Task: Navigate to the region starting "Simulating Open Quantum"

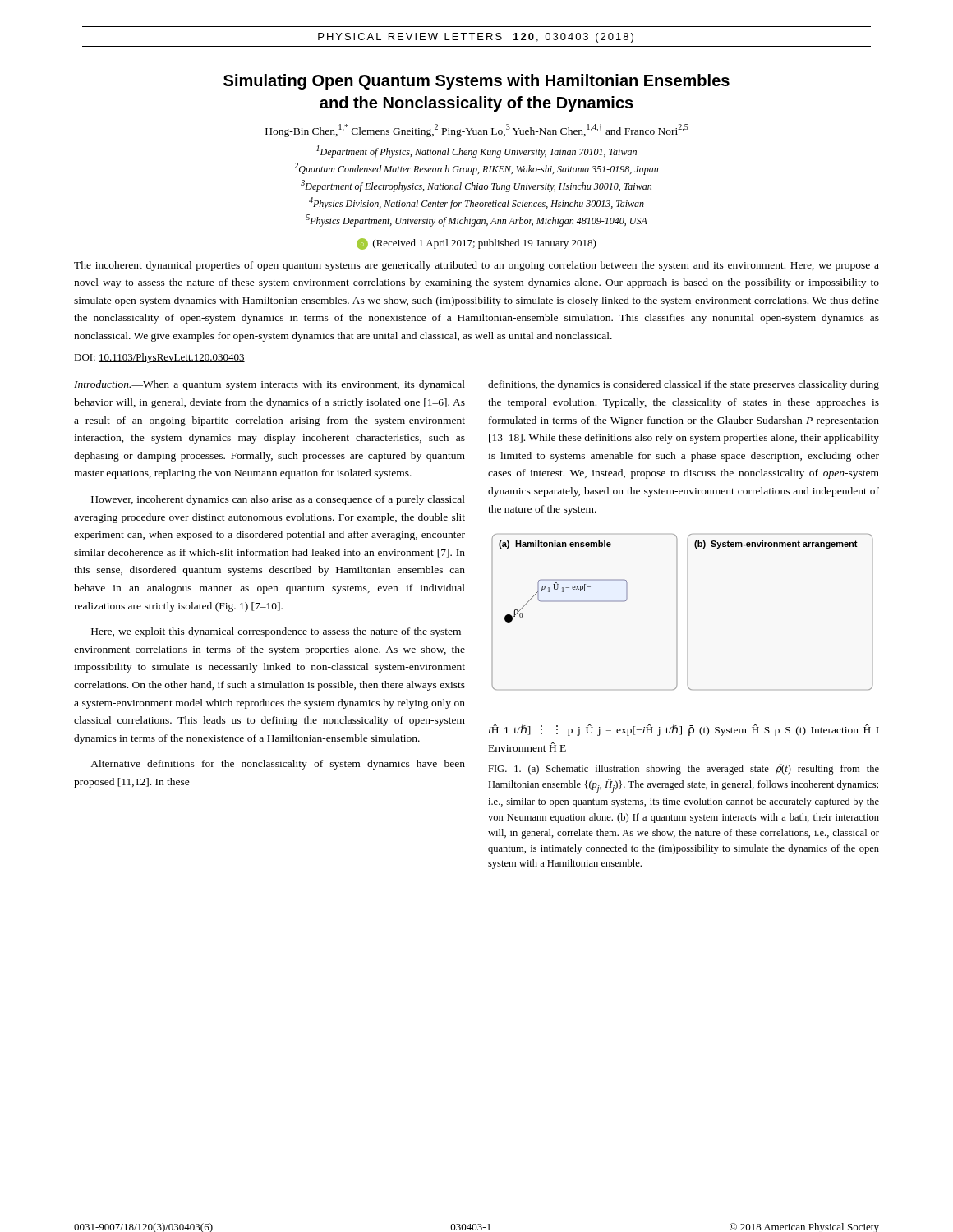Action: coord(476,92)
